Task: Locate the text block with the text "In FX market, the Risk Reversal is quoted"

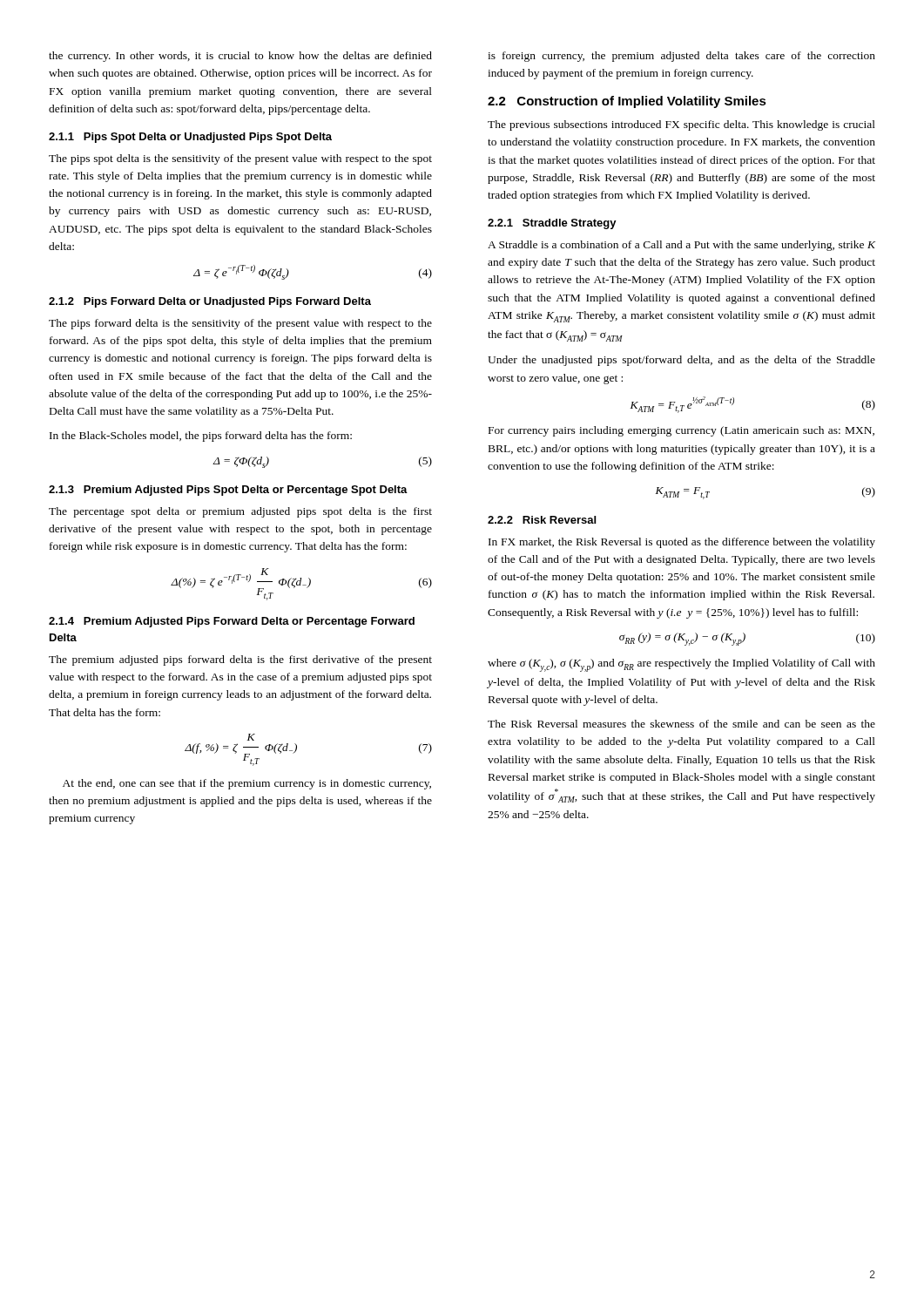Action: 681,577
